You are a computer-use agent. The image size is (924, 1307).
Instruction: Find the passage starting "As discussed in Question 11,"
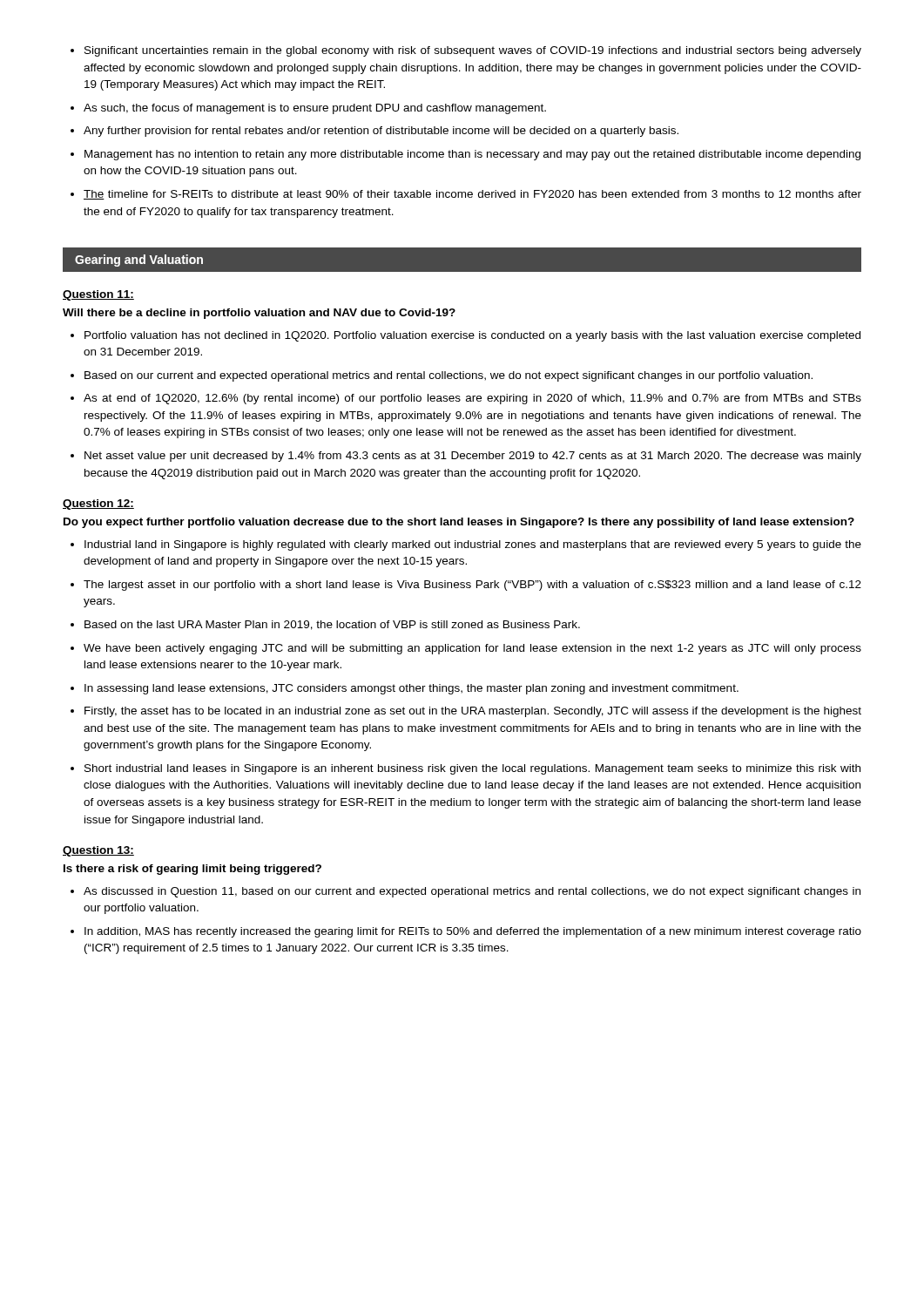coord(462,920)
